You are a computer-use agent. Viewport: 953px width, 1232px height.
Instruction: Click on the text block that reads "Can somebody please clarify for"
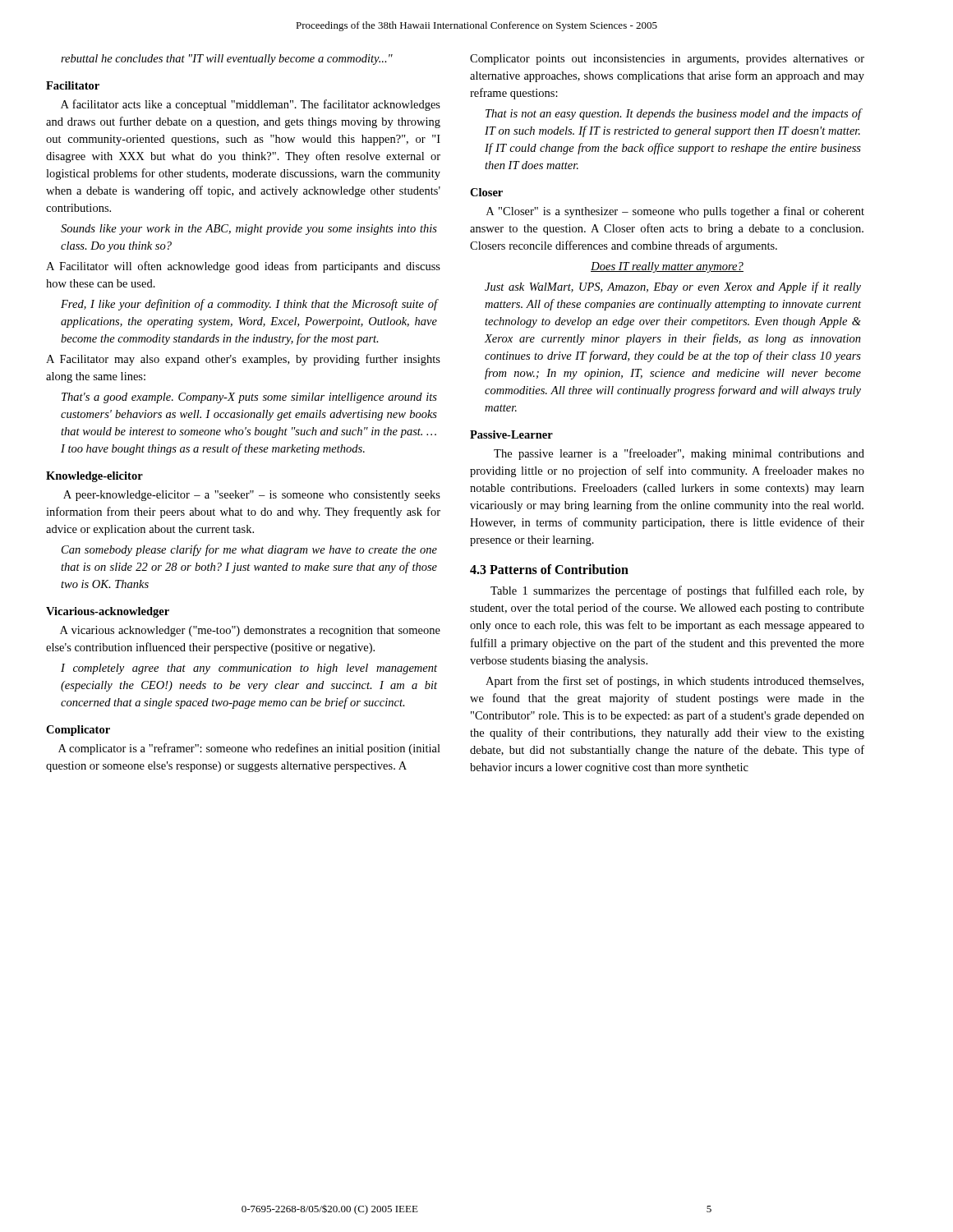(249, 567)
